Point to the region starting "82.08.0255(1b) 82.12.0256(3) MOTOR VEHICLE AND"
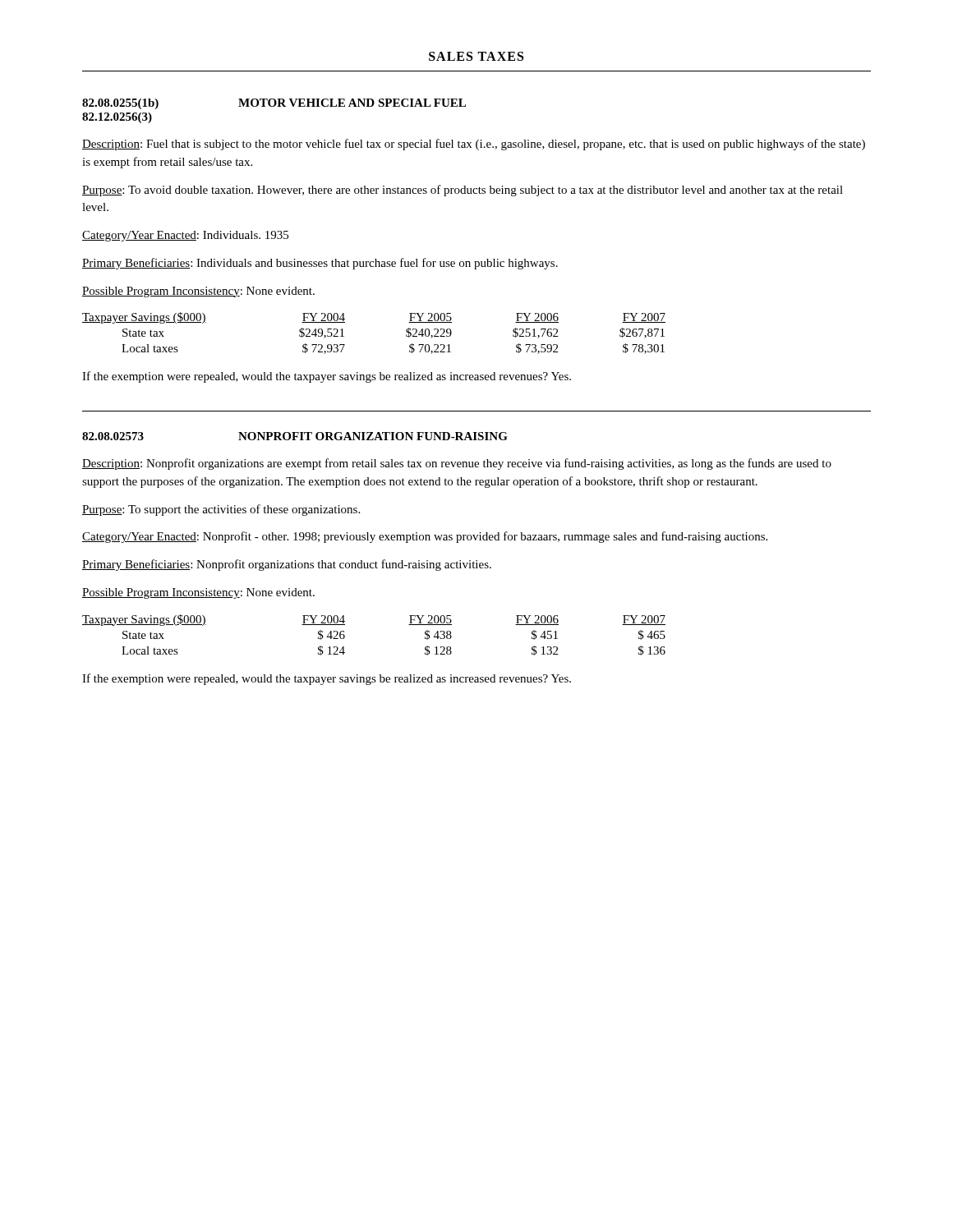Image resolution: width=953 pixels, height=1232 pixels. (274, 110)
